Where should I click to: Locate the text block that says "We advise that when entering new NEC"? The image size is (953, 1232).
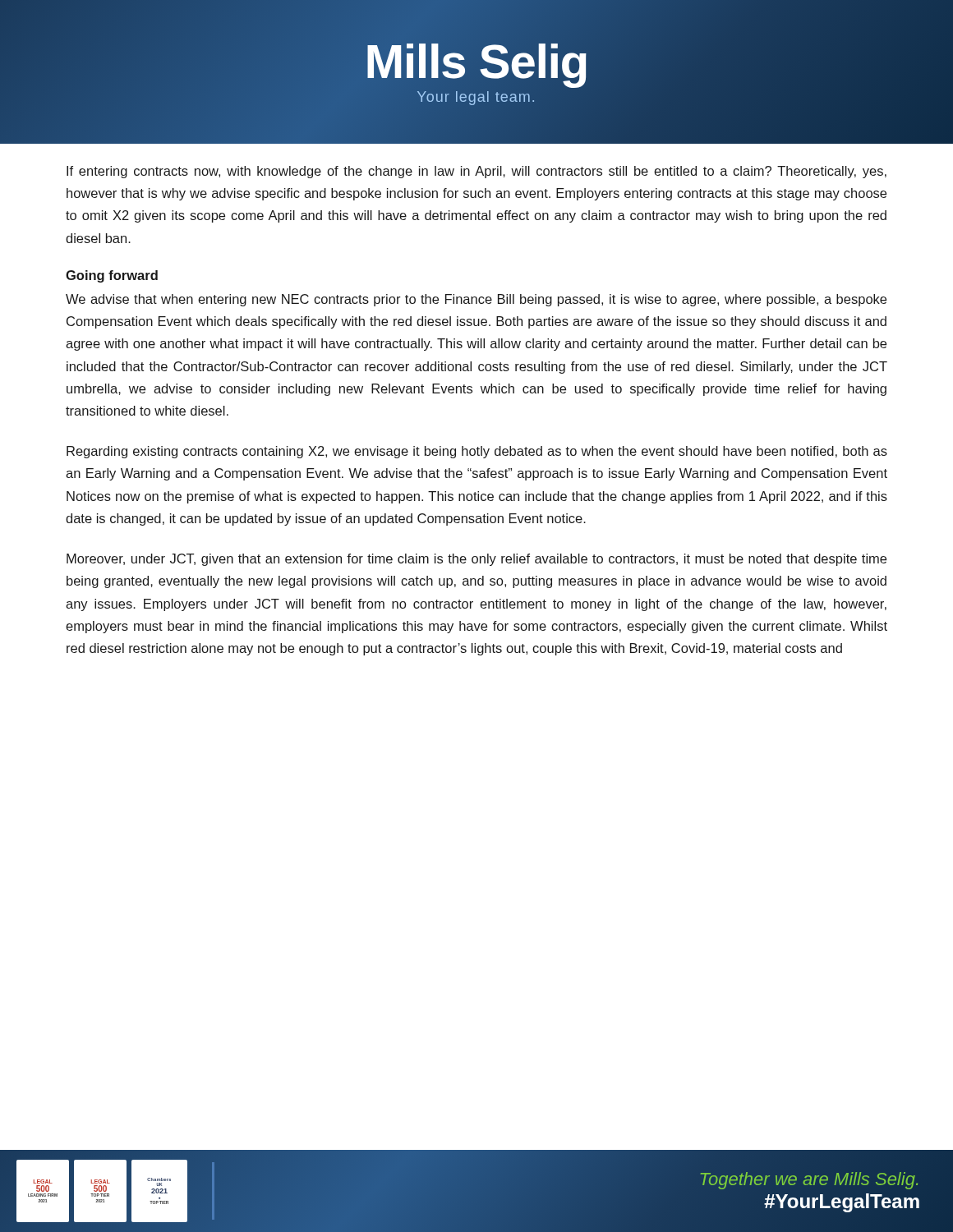476,355
